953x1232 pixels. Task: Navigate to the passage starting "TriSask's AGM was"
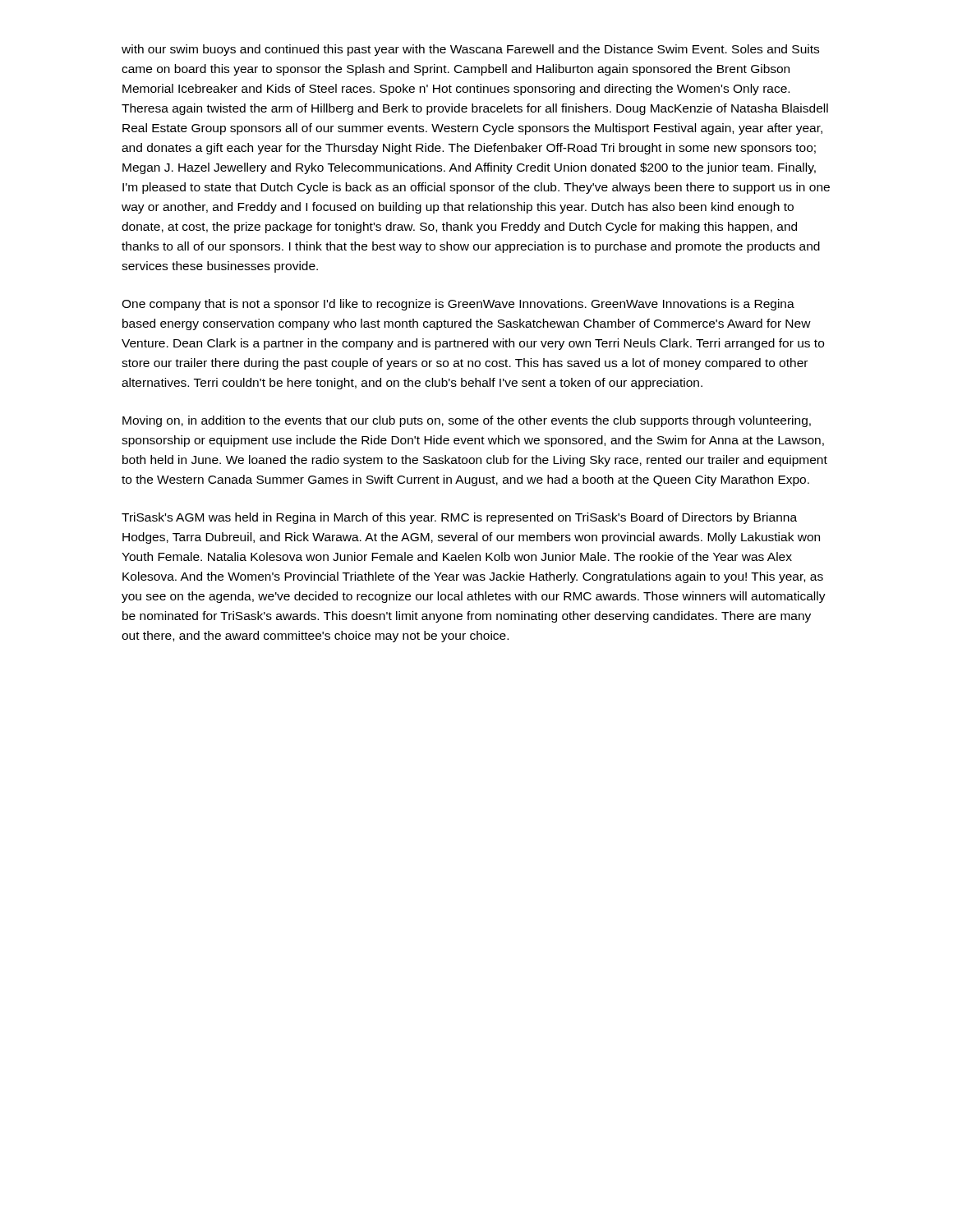pyautogui.click(x=473, y=576)
